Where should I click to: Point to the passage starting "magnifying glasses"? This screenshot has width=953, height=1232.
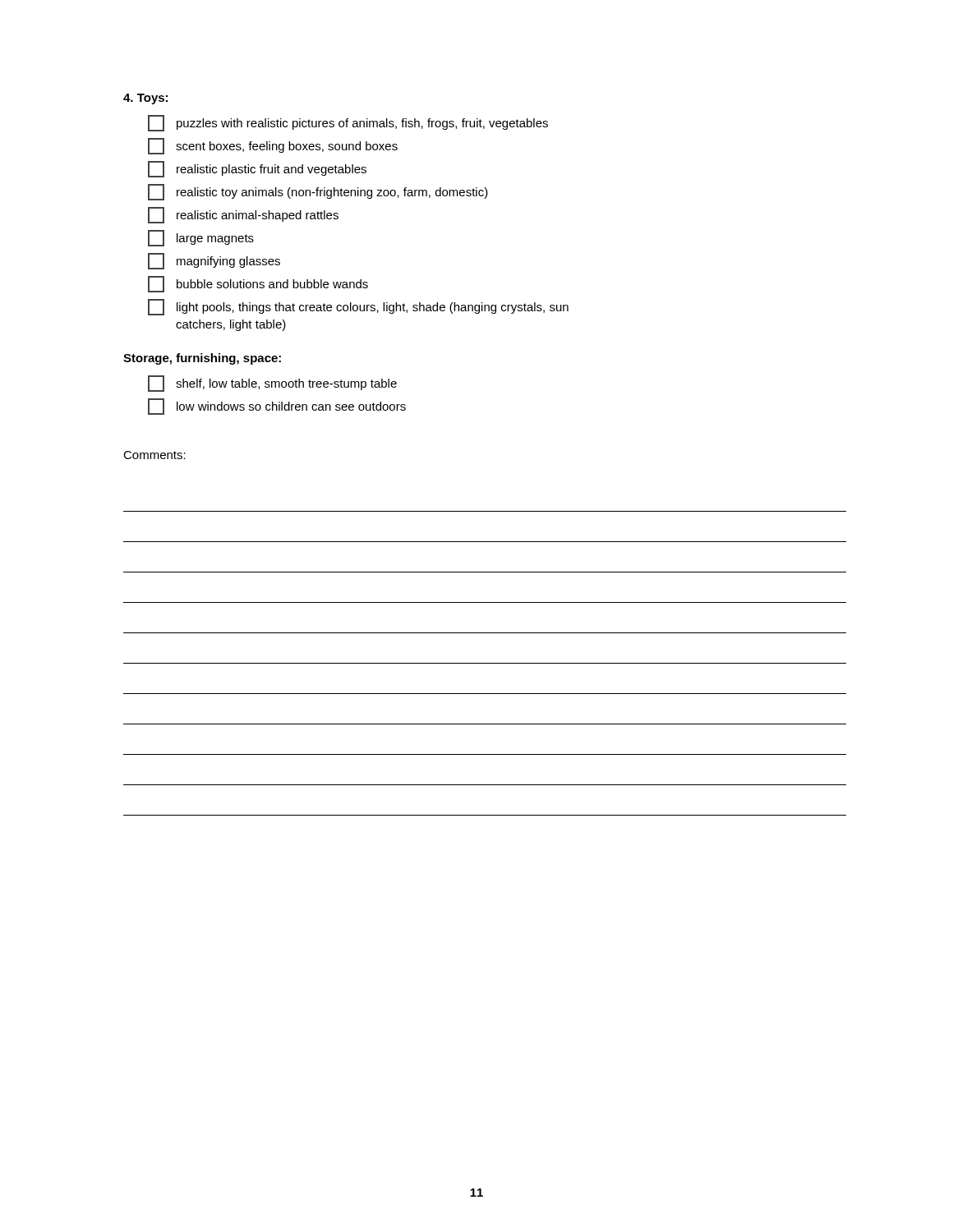tap(214, 261)
